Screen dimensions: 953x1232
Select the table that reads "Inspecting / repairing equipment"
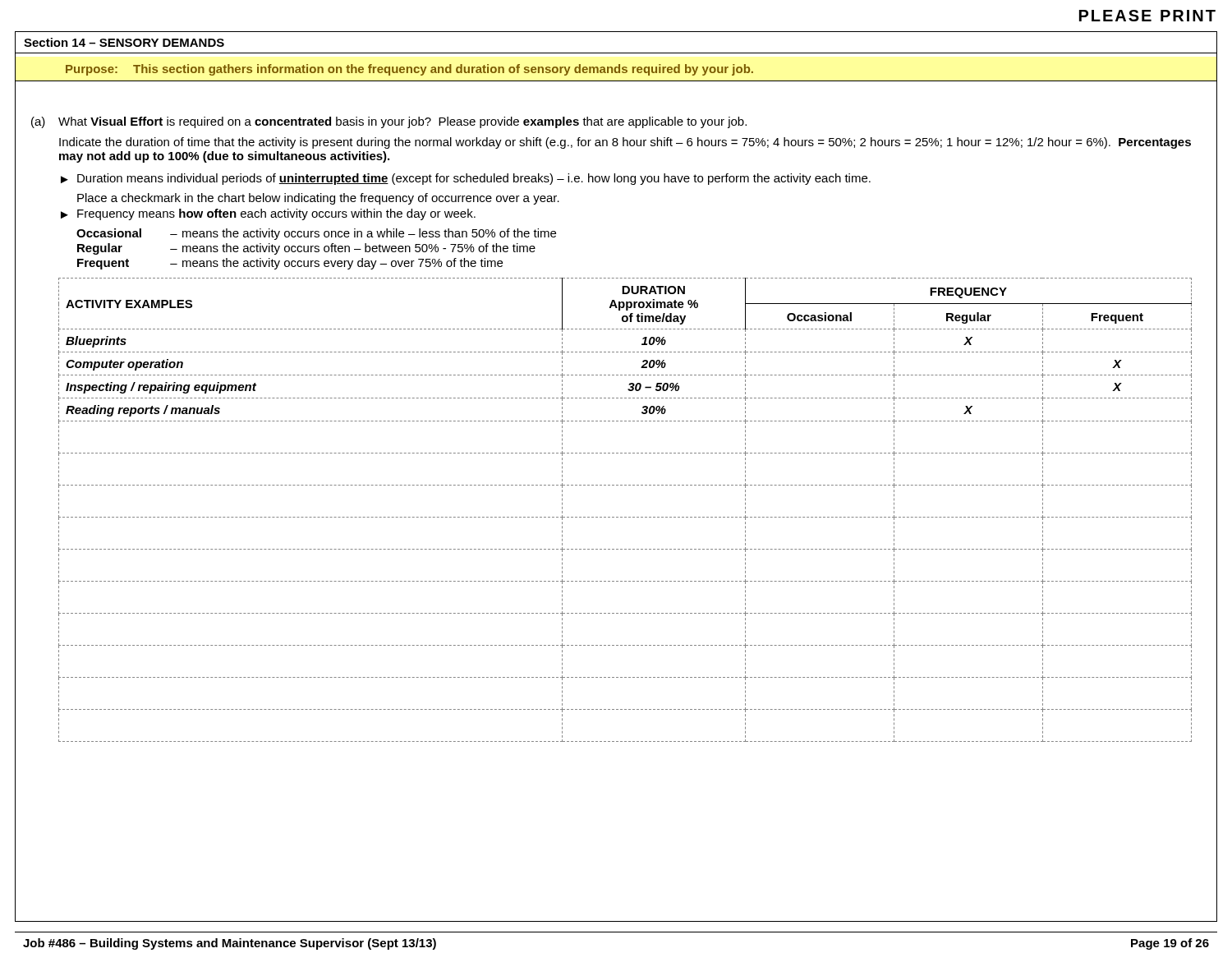pos(611,510)
